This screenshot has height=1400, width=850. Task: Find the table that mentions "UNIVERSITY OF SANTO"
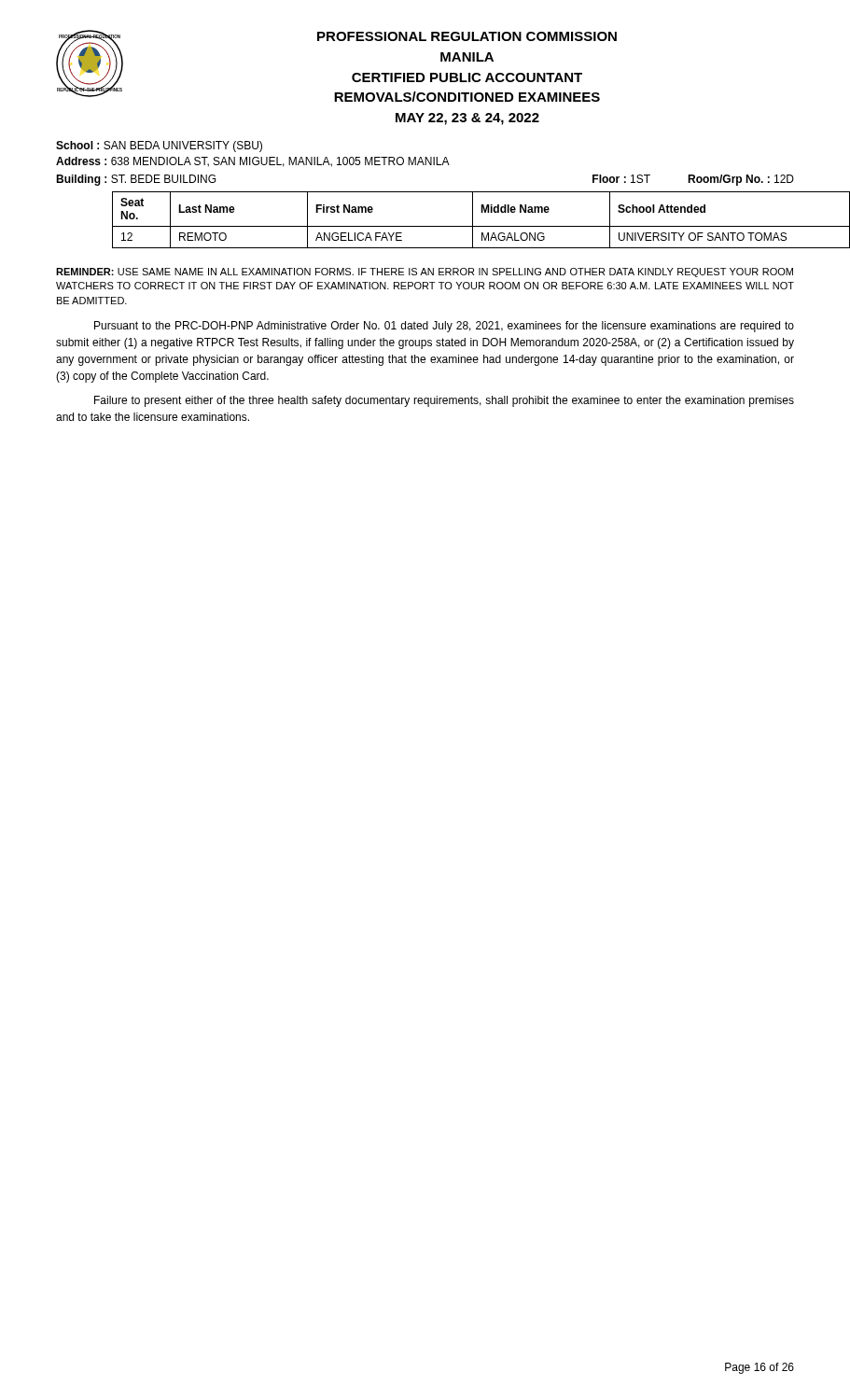(x=425, y=220)
